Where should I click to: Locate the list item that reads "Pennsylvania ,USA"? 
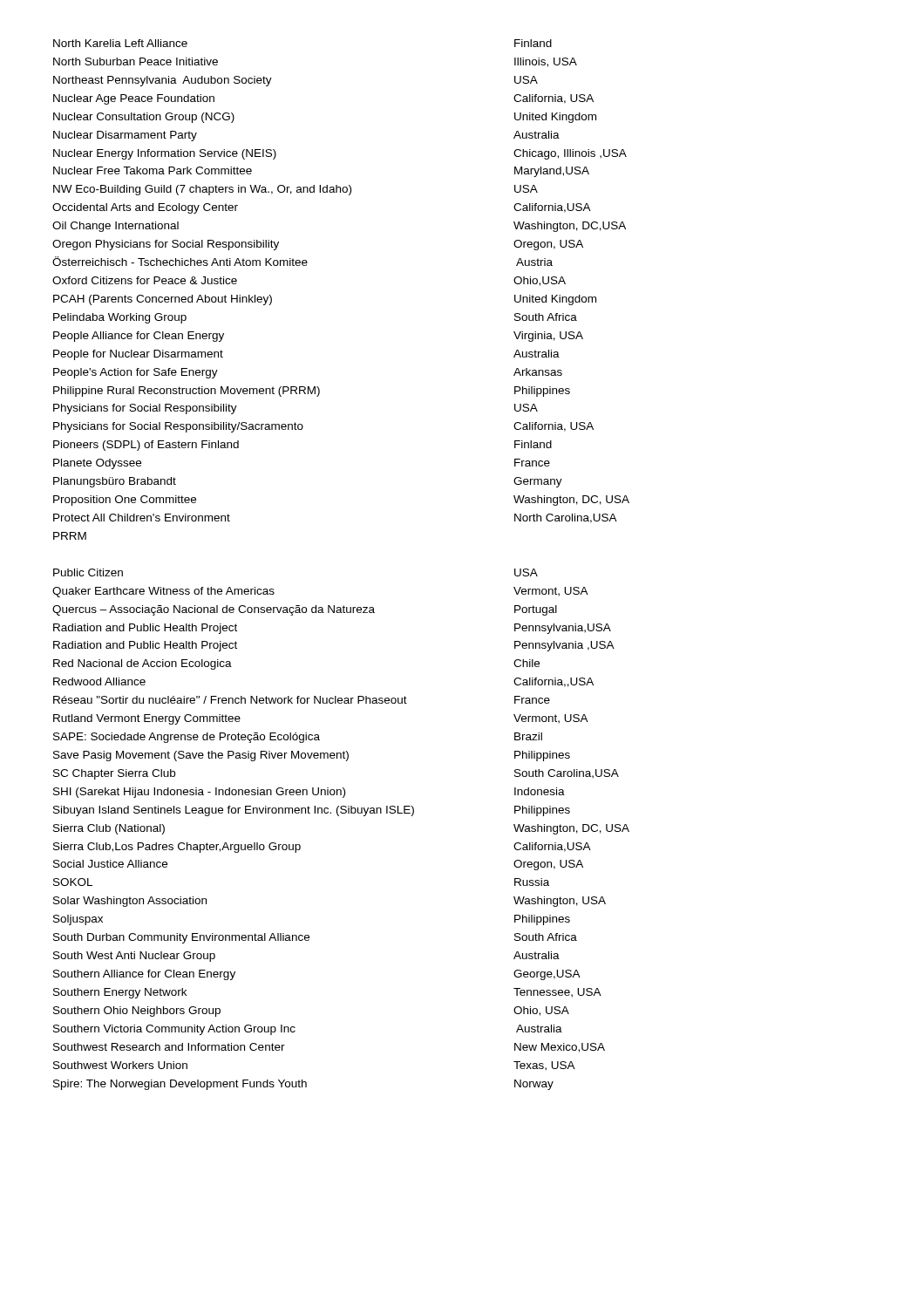point(564,645)
